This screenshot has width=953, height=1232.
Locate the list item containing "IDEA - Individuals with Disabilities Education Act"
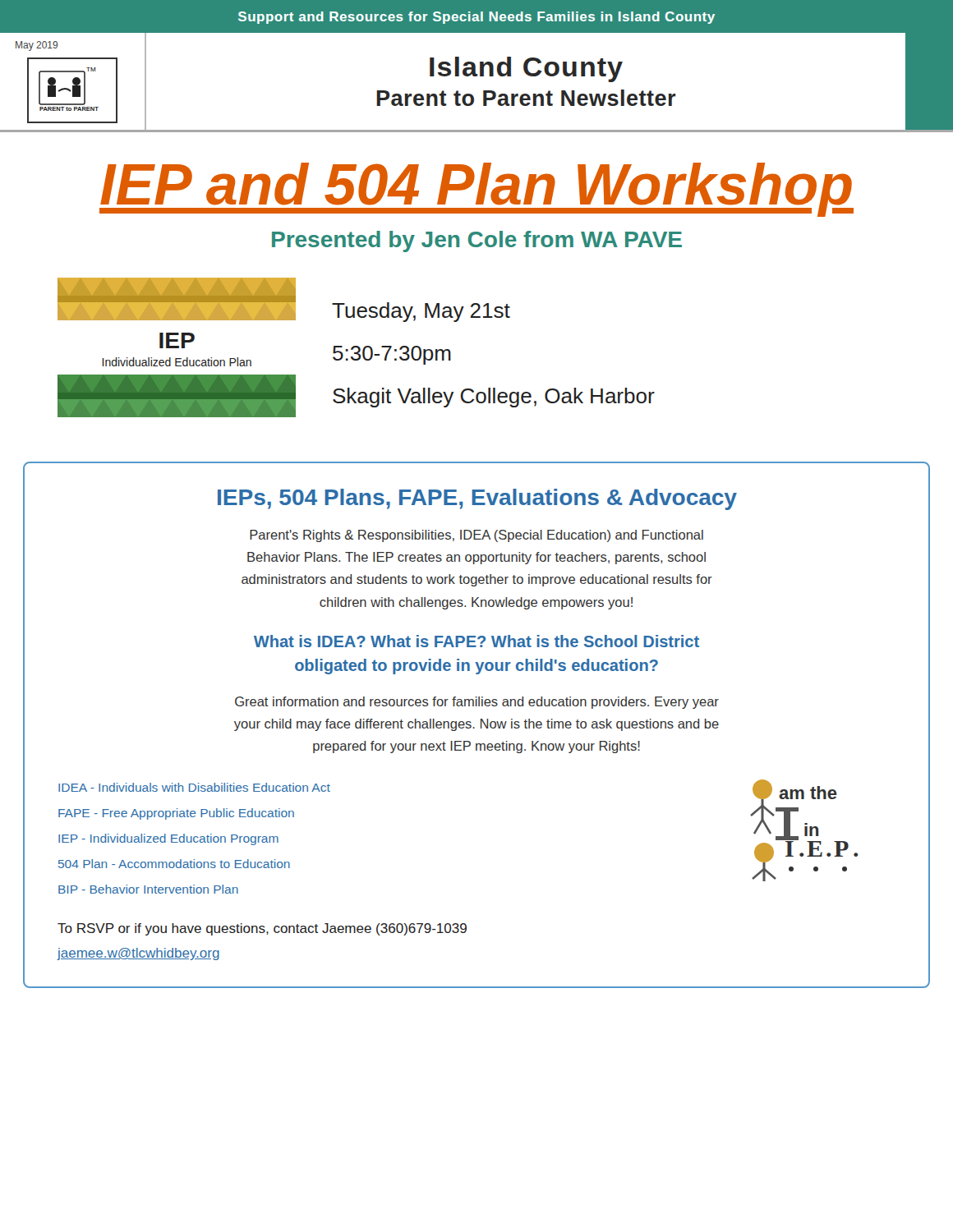[194, 787]
